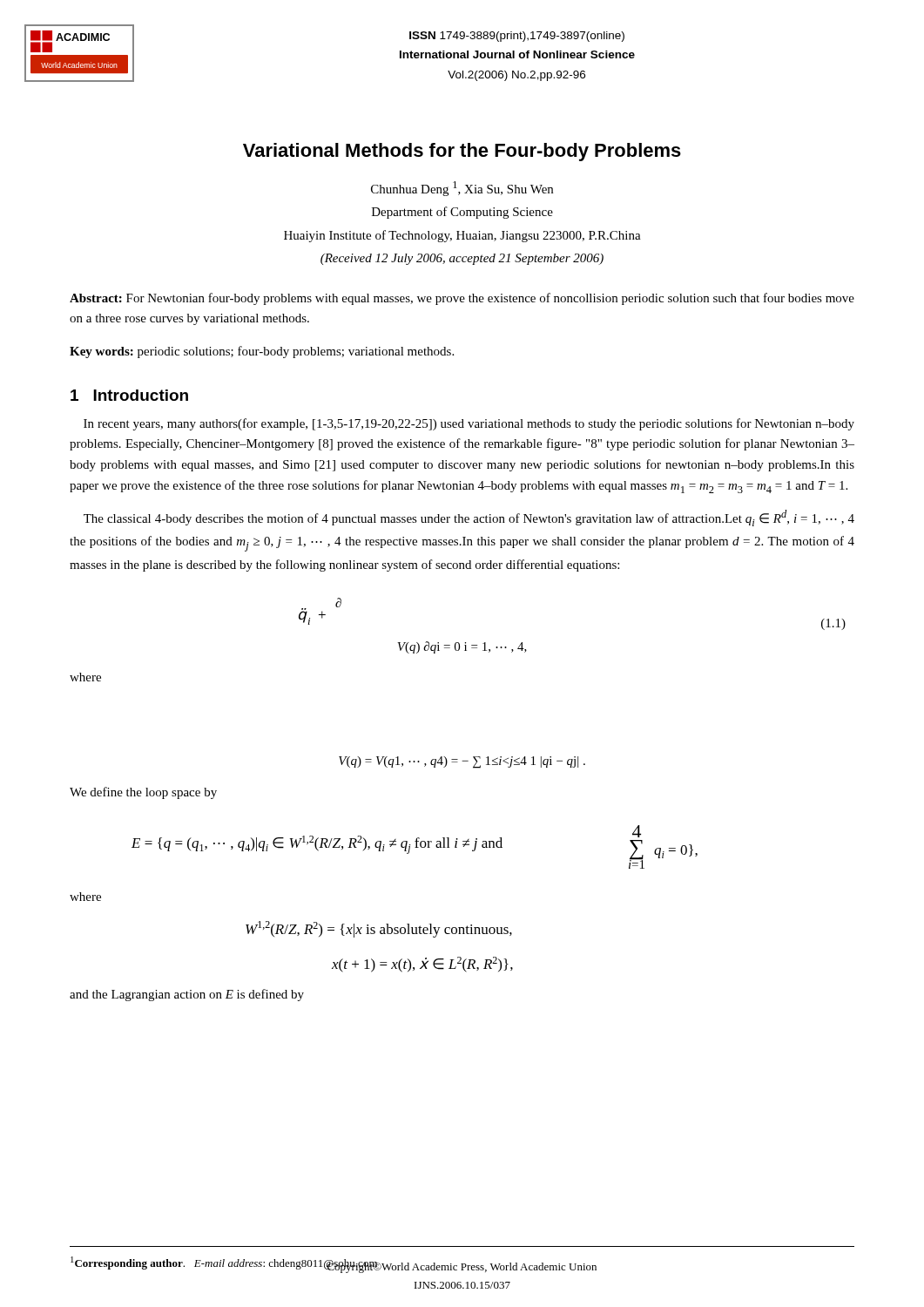Select the text starting "x(t + 1) = x(t), ẋ ∈ L2(R,"
Screen dimensions: 1307x924
(x=462, y=964)
